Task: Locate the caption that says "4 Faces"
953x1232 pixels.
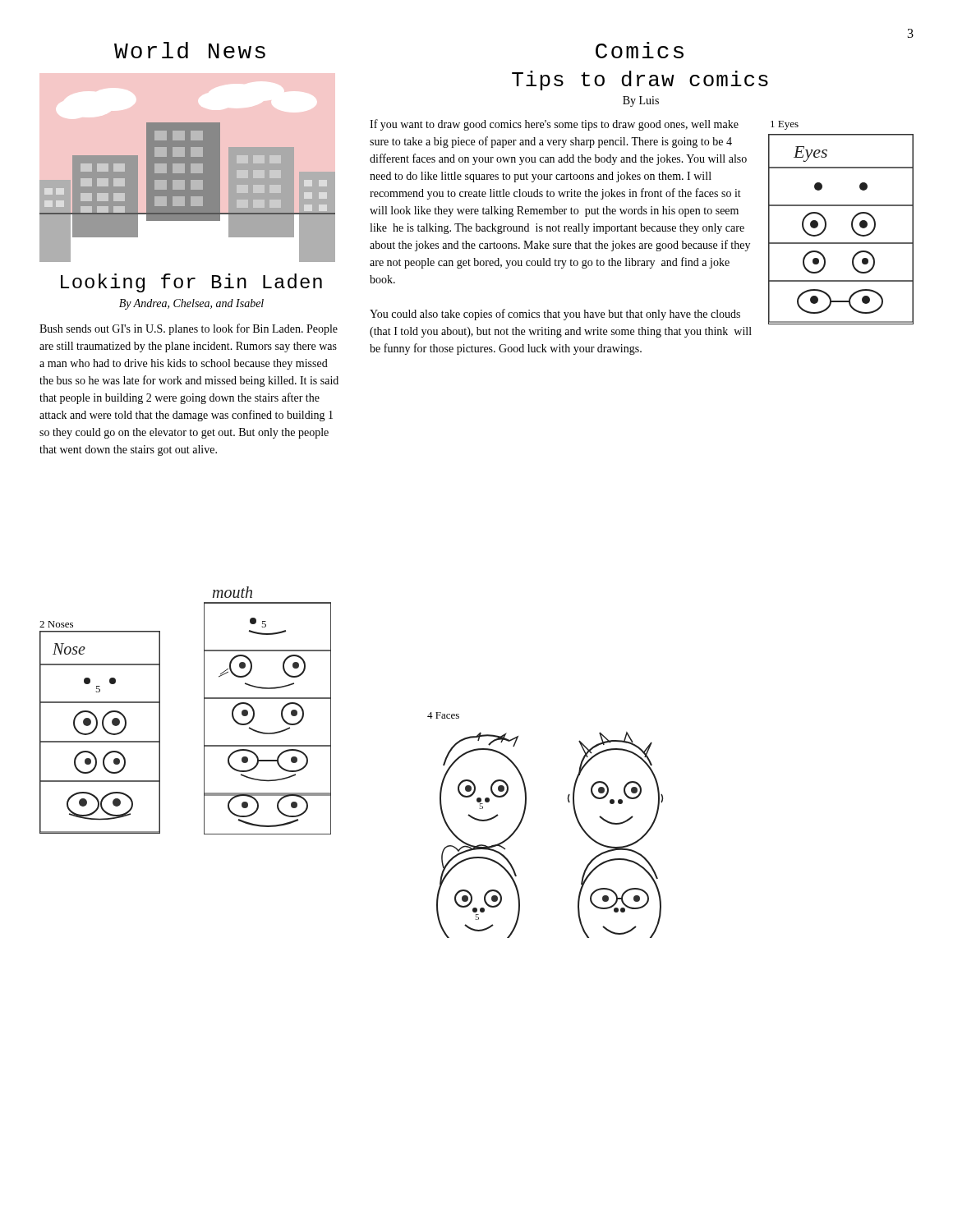Action: click(443, 715)
